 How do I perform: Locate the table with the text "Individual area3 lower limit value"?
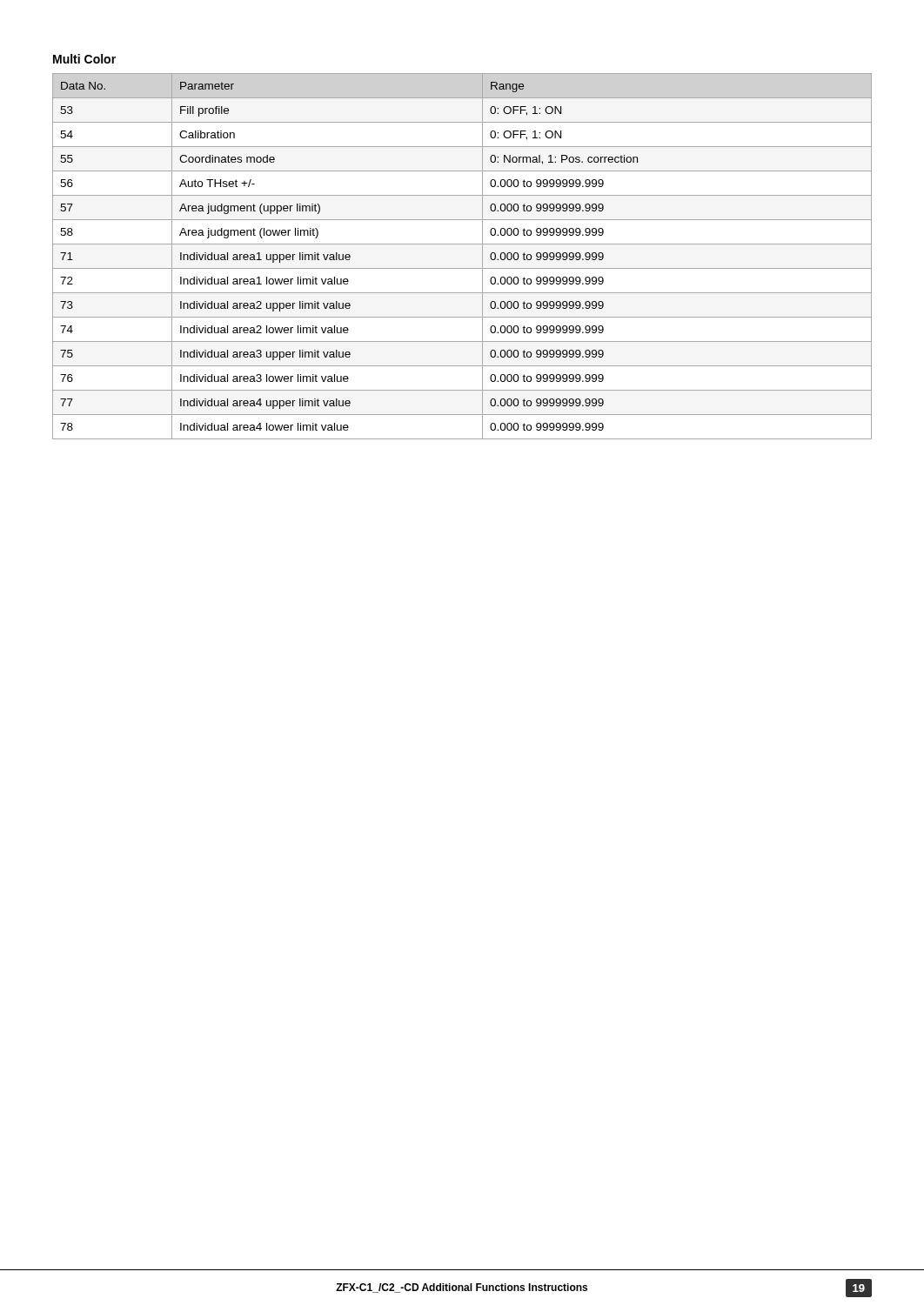click(x=462, y=256)
